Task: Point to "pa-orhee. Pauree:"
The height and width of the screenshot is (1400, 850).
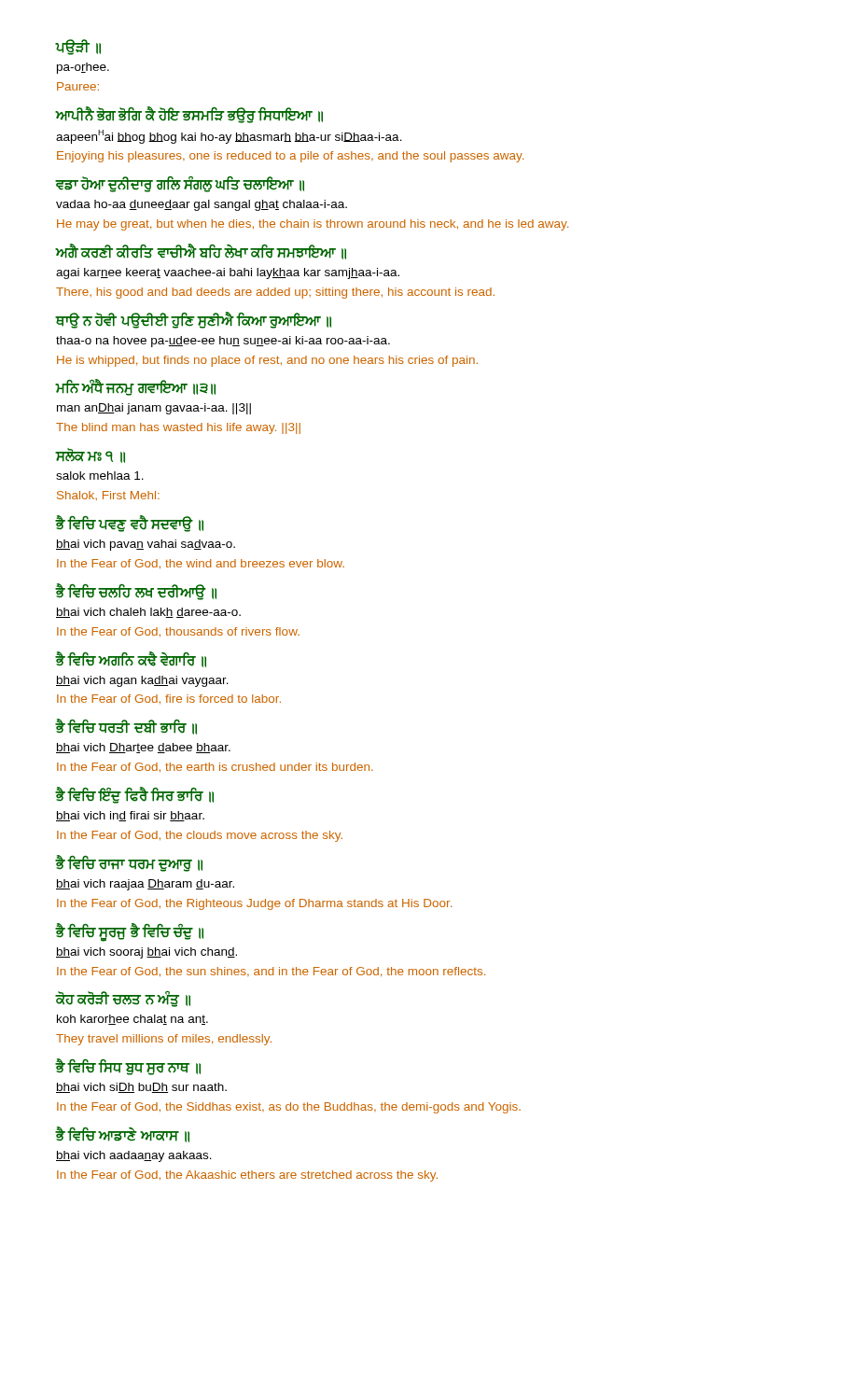Action: (x=83, y=68)
